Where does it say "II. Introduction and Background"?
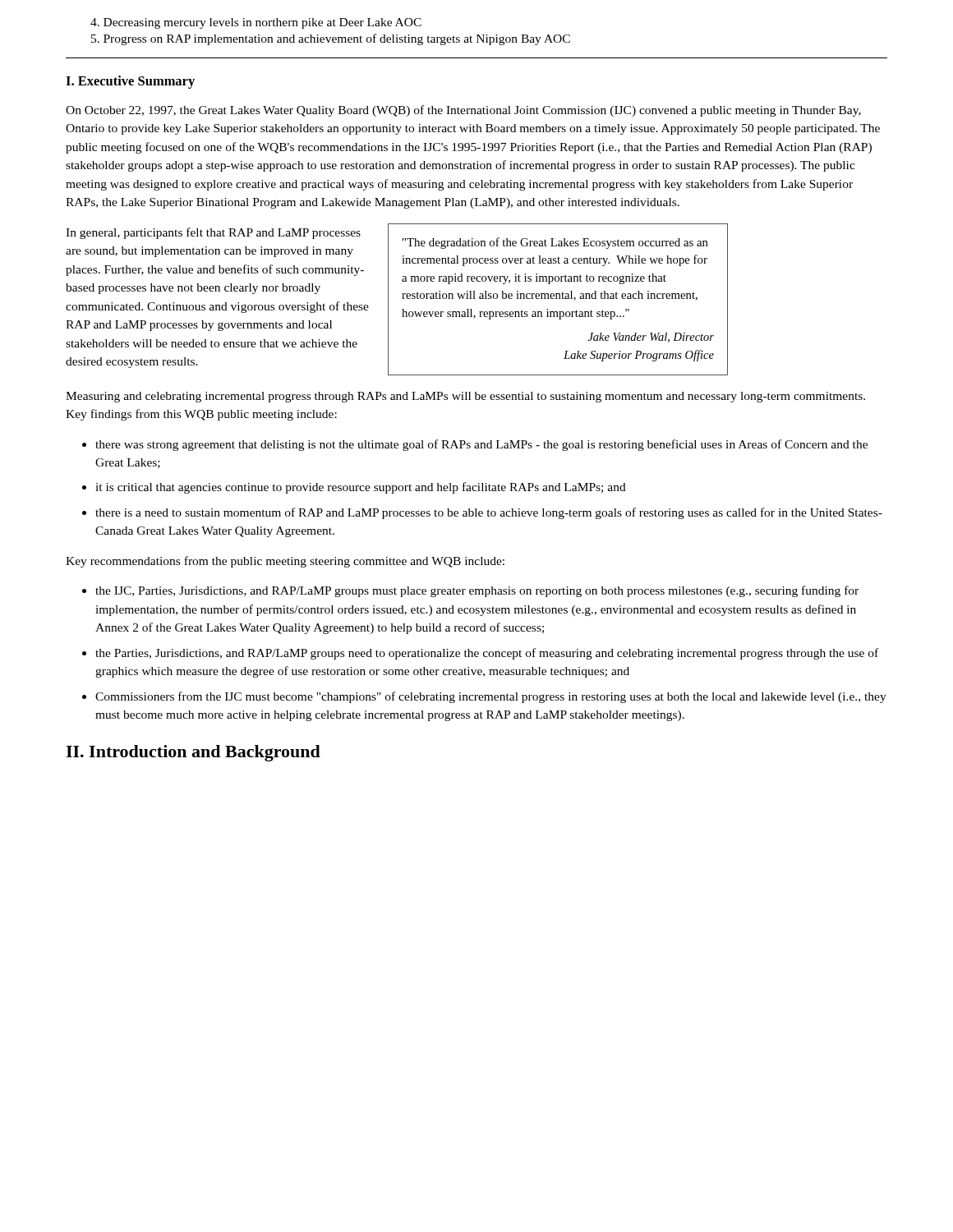Viewport: 953px width, 1232px height. (x=193, y=751)
